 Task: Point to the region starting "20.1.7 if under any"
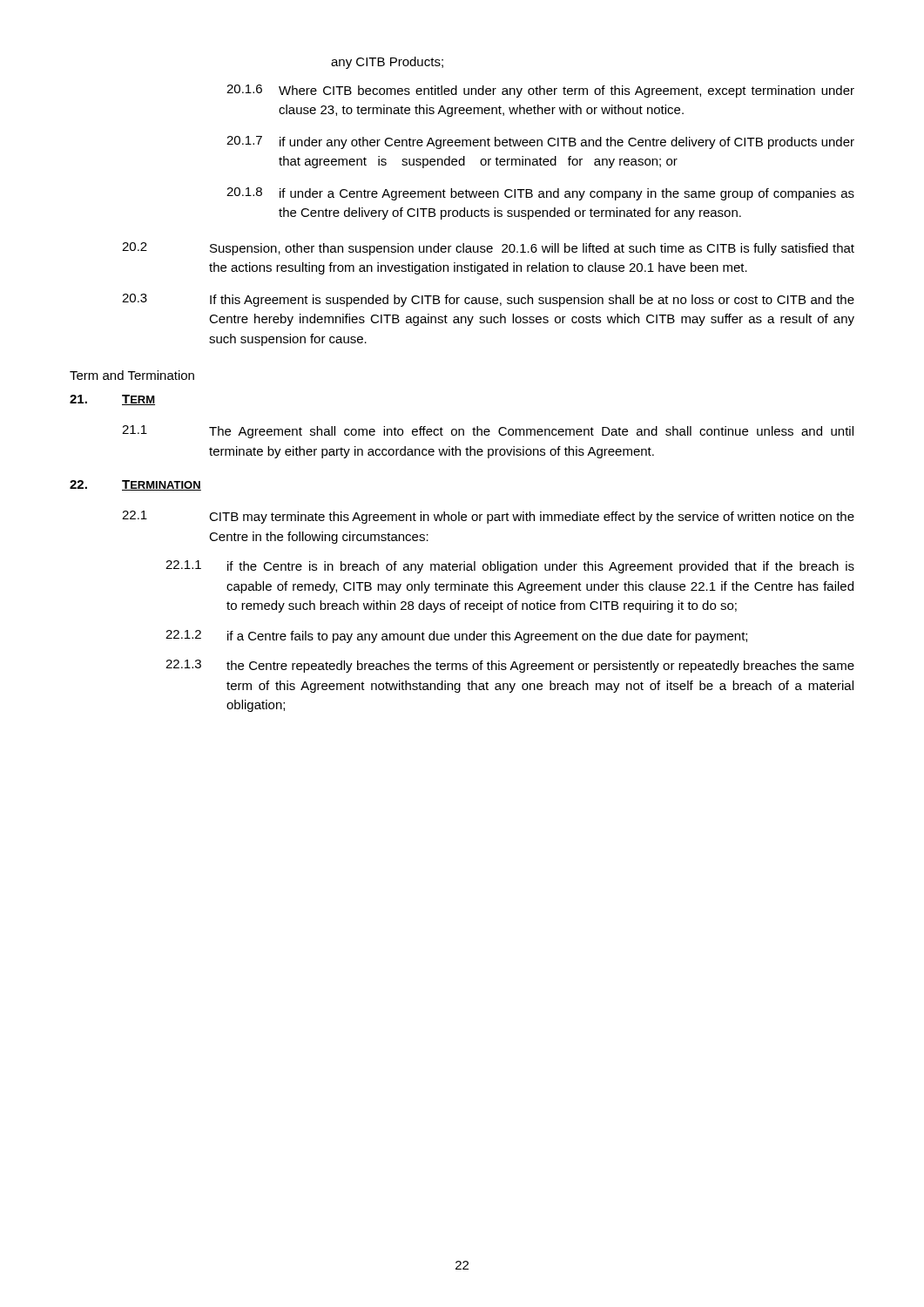540,152
